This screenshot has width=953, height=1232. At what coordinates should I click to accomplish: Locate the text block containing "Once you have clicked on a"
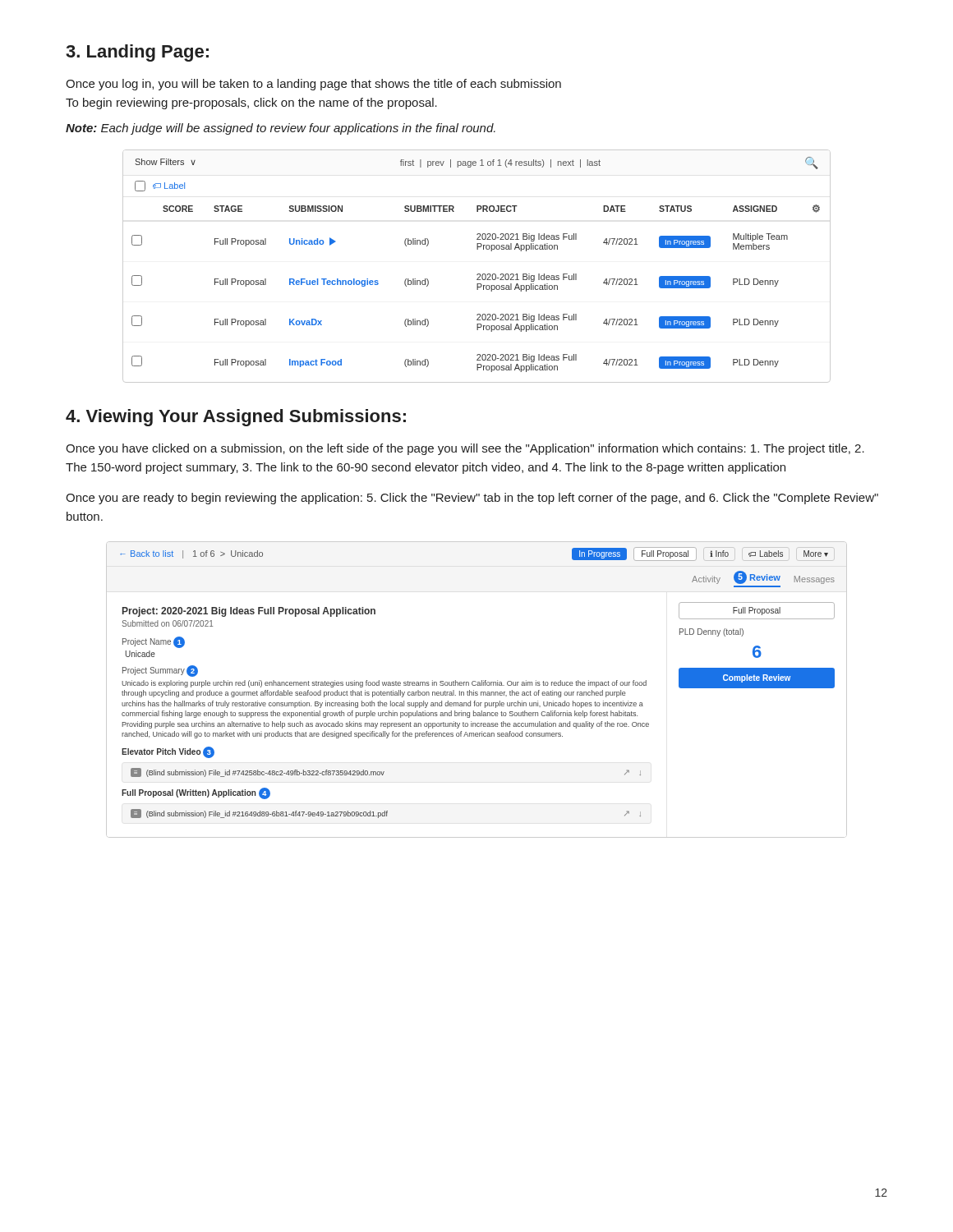(465, 457)
